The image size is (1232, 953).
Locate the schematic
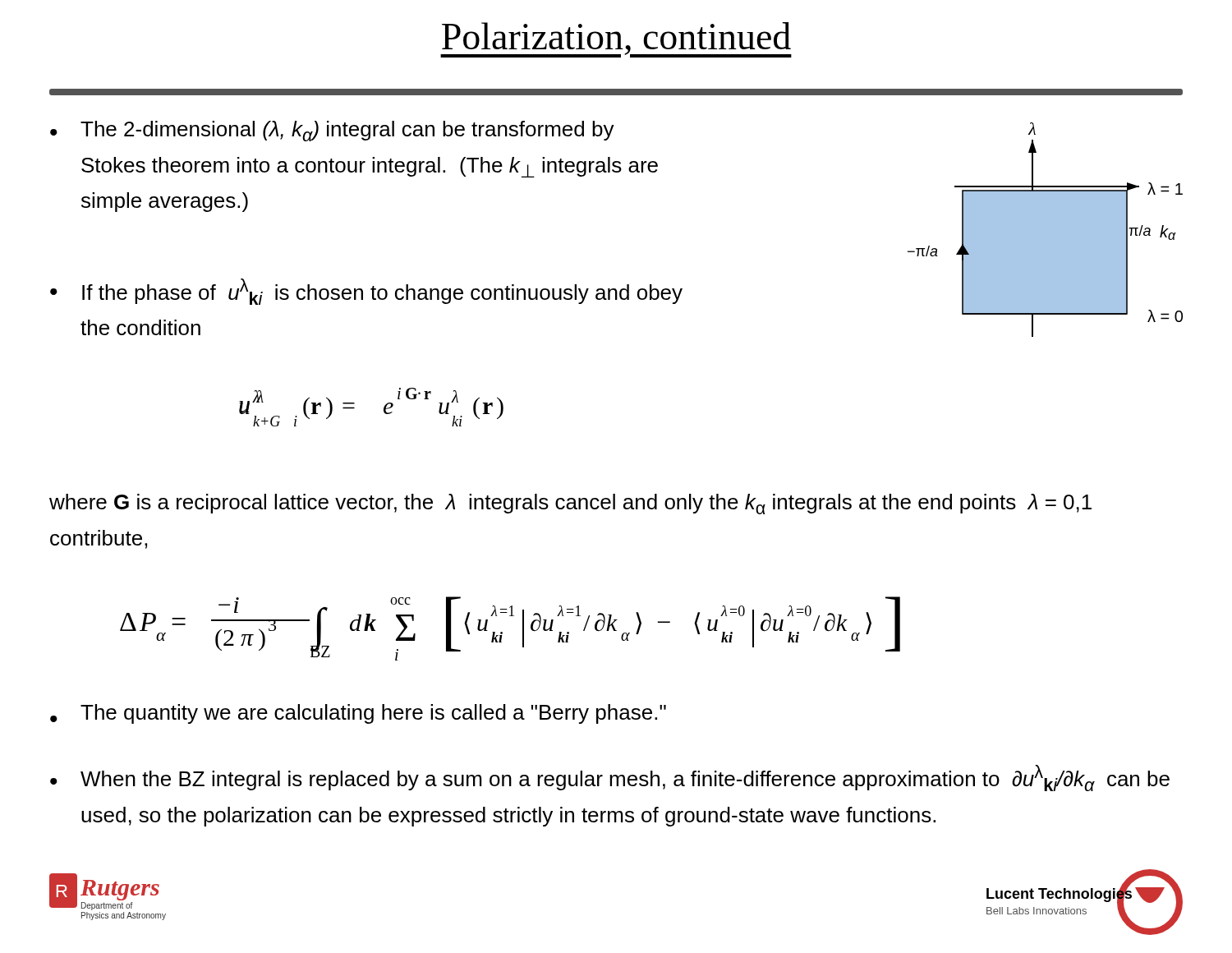click(1045, 238)
